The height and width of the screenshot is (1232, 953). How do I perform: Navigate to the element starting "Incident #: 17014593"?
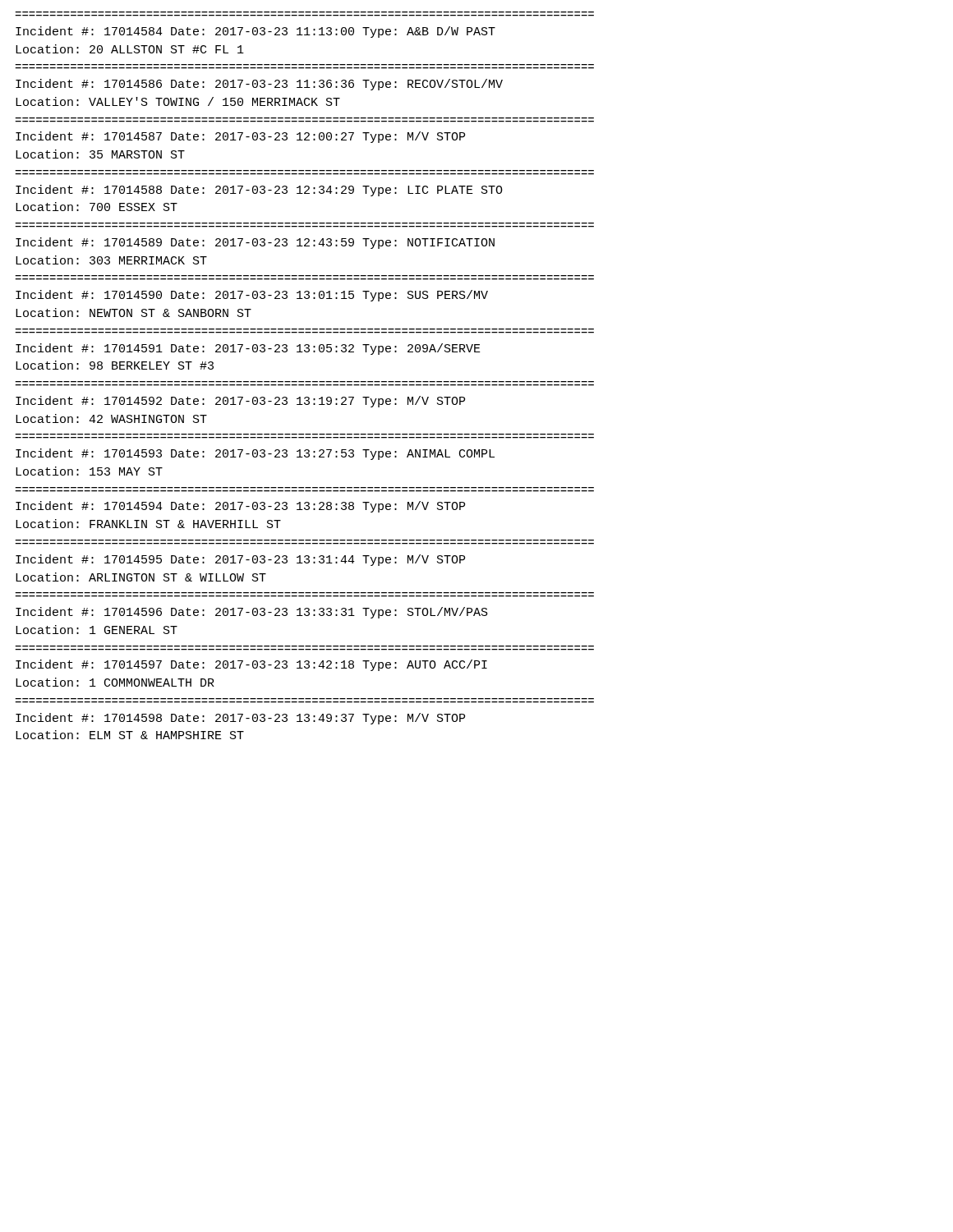(x=255, y=464)
